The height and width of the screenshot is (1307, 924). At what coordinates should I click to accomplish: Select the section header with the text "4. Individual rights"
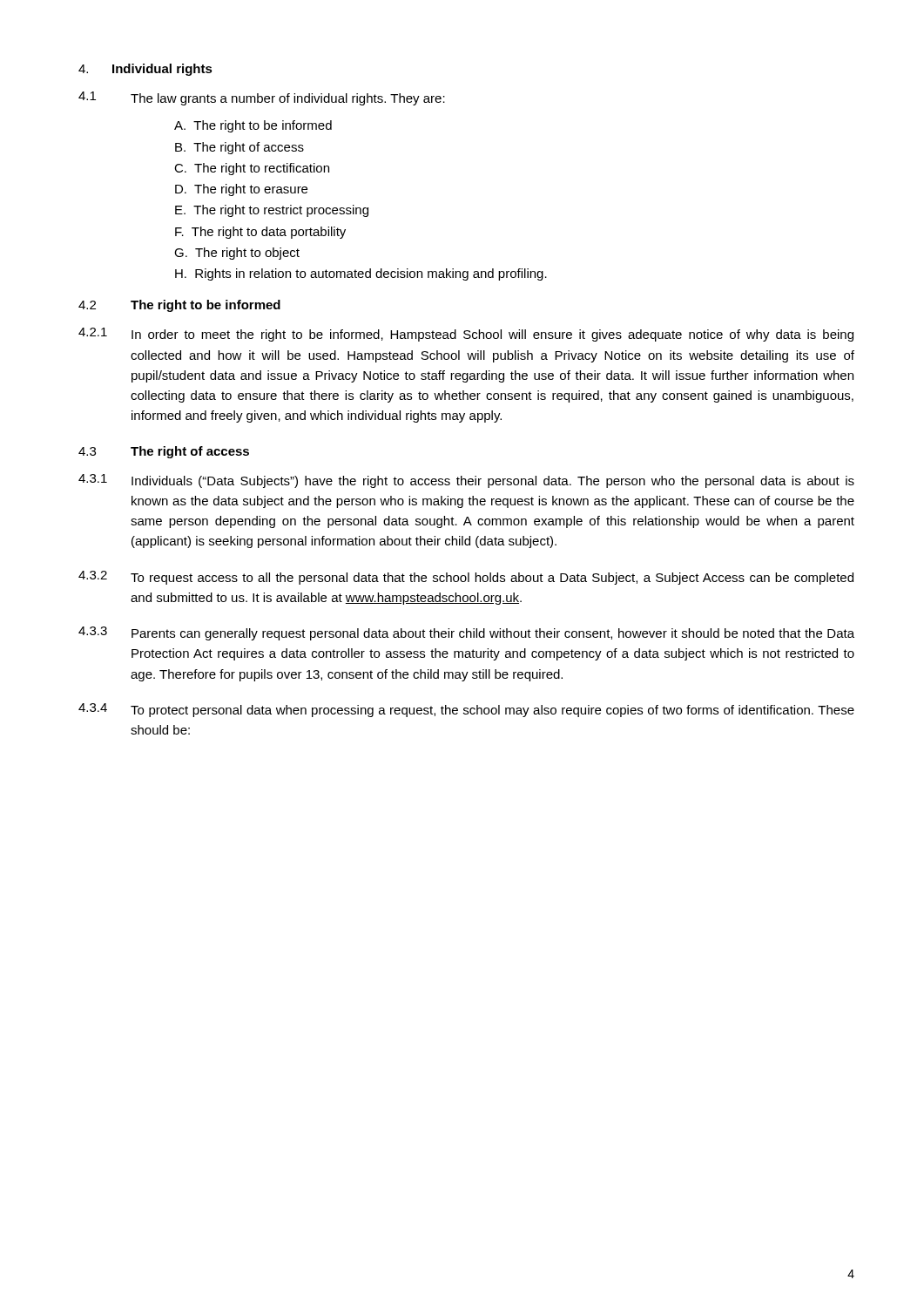[x=145, y=68]
